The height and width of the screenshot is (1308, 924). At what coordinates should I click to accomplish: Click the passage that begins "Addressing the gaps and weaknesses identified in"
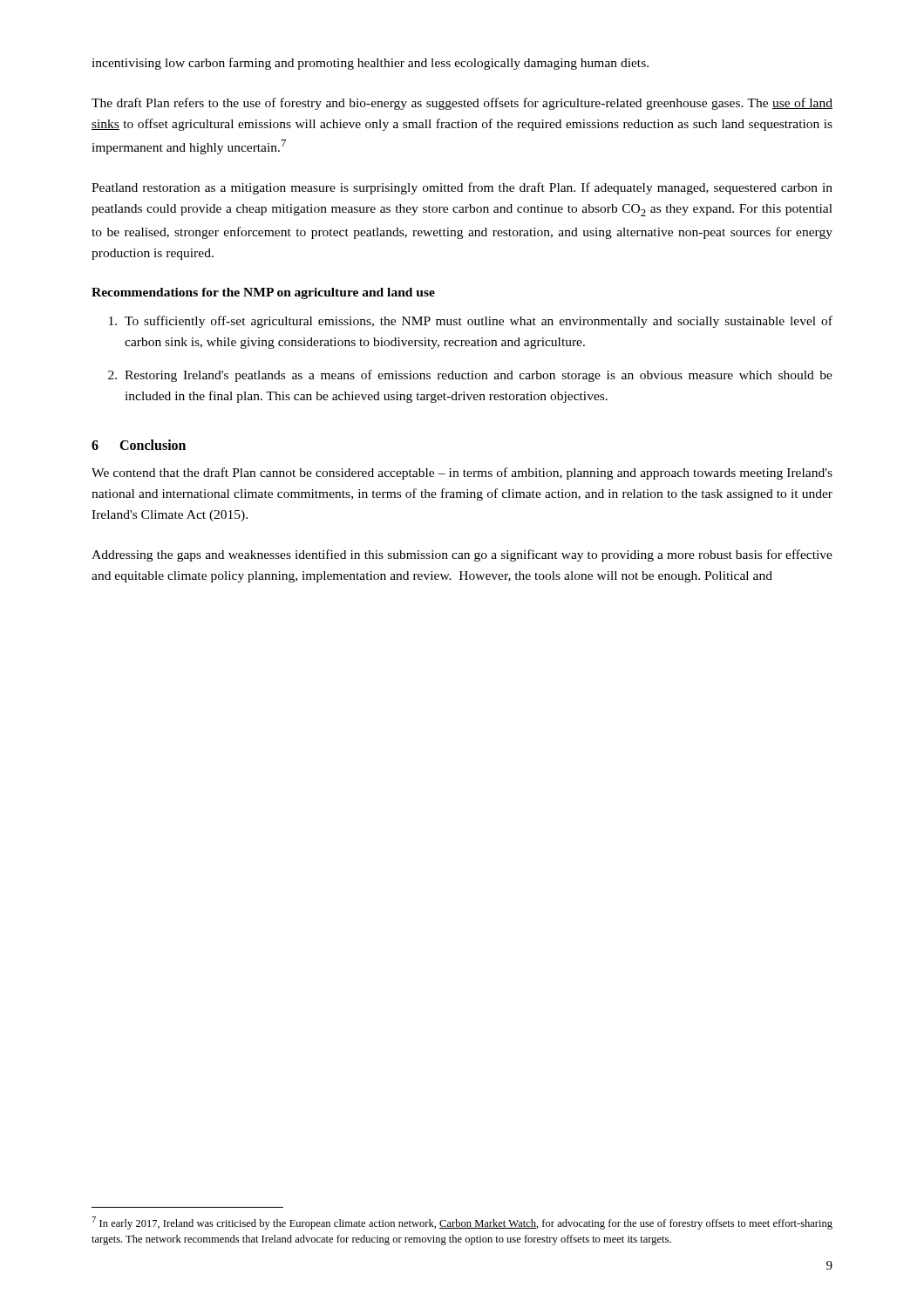click(462, 565)
